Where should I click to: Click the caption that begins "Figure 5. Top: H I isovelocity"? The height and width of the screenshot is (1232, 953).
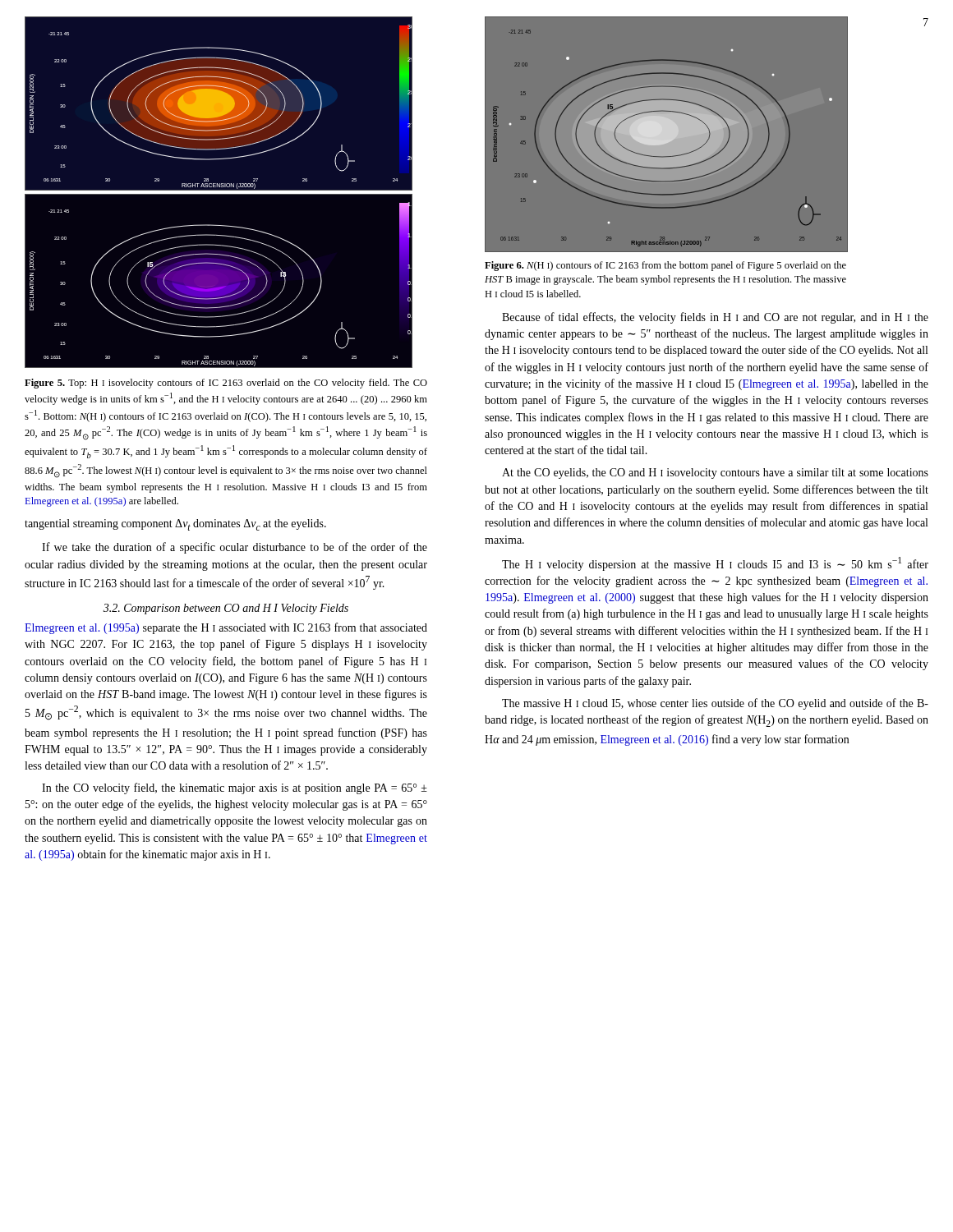226,442
